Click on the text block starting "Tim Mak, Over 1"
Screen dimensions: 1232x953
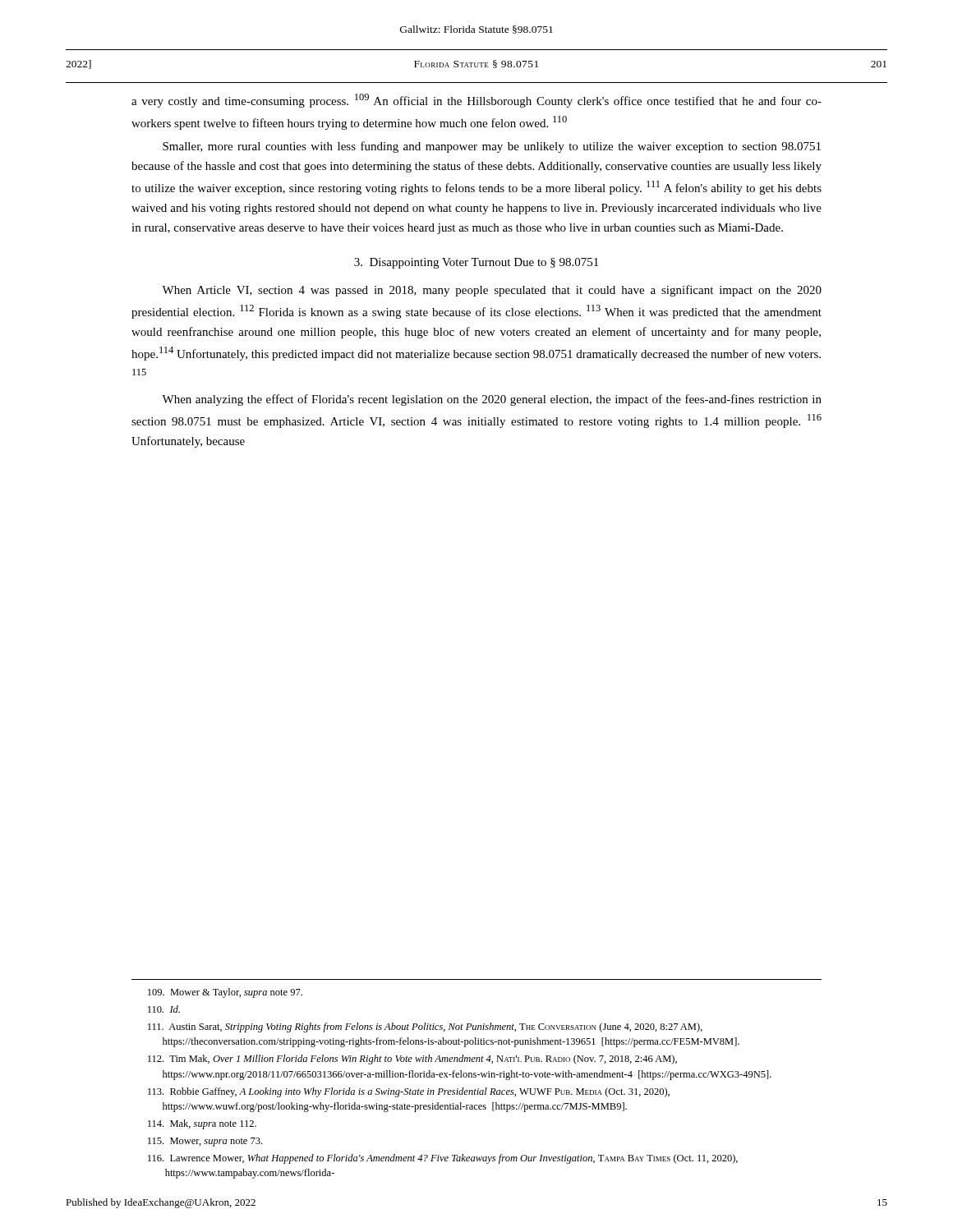tap(476, 1067)
